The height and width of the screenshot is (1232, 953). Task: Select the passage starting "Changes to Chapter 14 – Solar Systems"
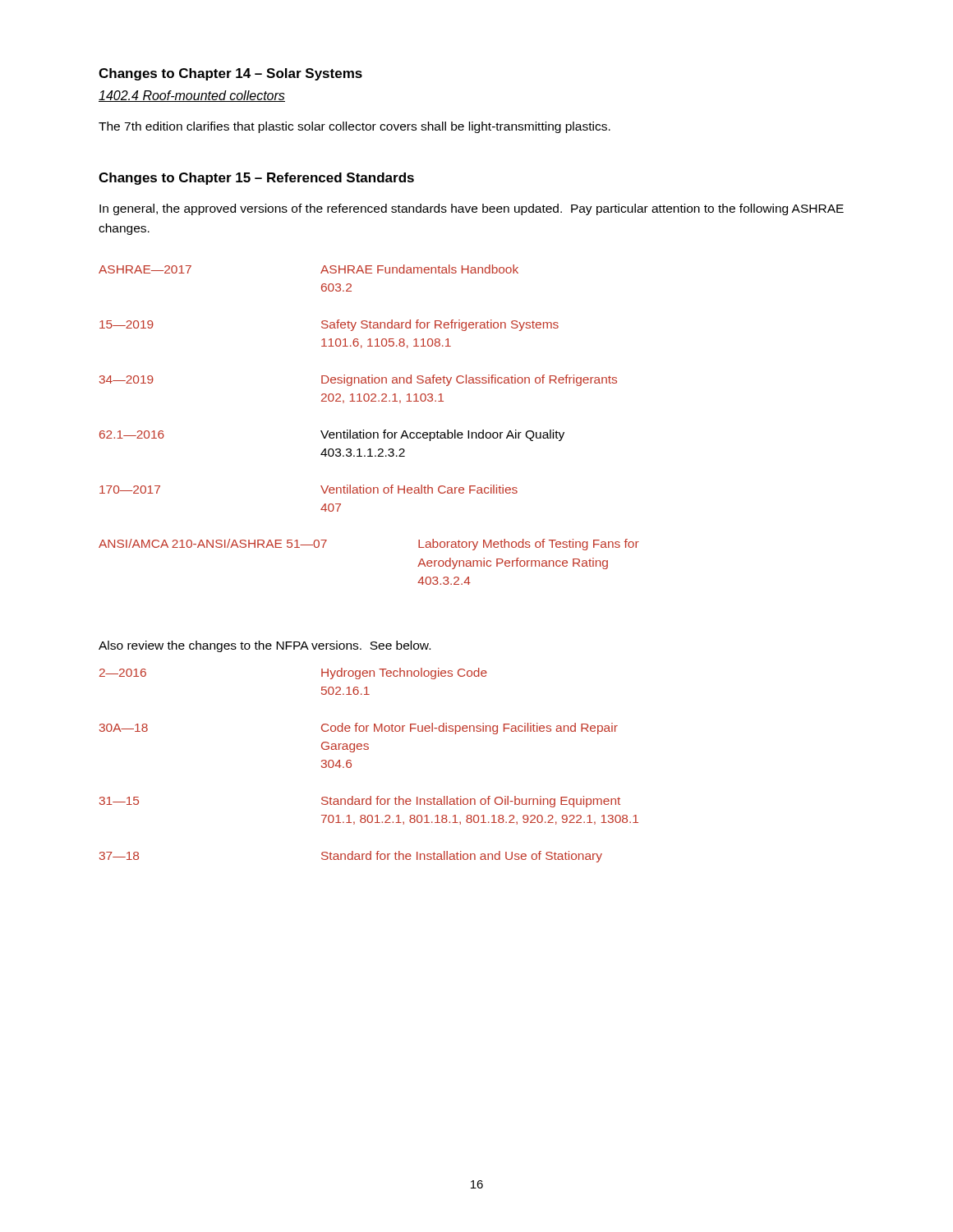230,74
